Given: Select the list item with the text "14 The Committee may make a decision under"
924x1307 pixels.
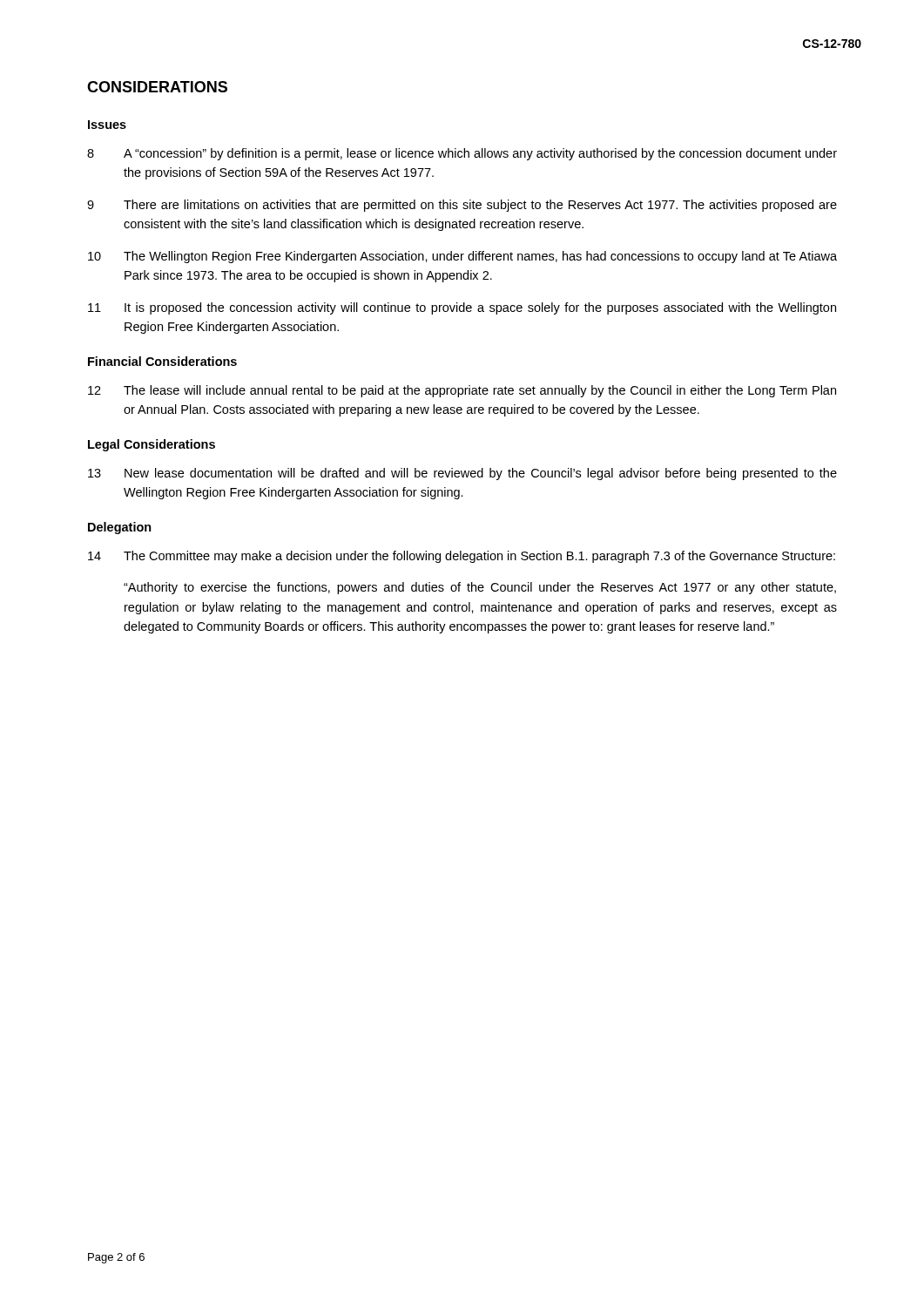Looking at the screenshot, I should click(x=462, y=556).
